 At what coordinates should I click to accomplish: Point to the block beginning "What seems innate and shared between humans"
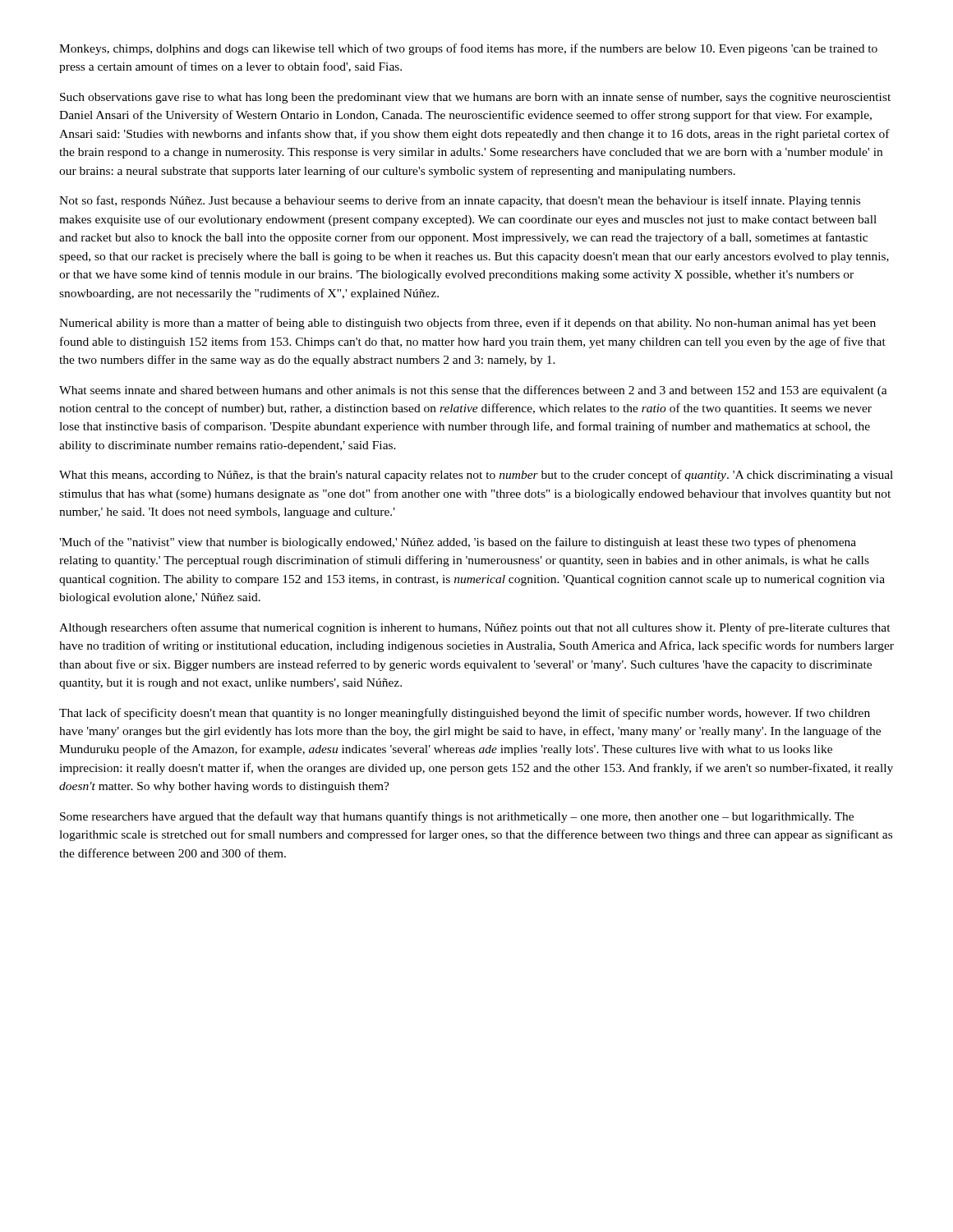pyautogui.click(x=473, y=417)
